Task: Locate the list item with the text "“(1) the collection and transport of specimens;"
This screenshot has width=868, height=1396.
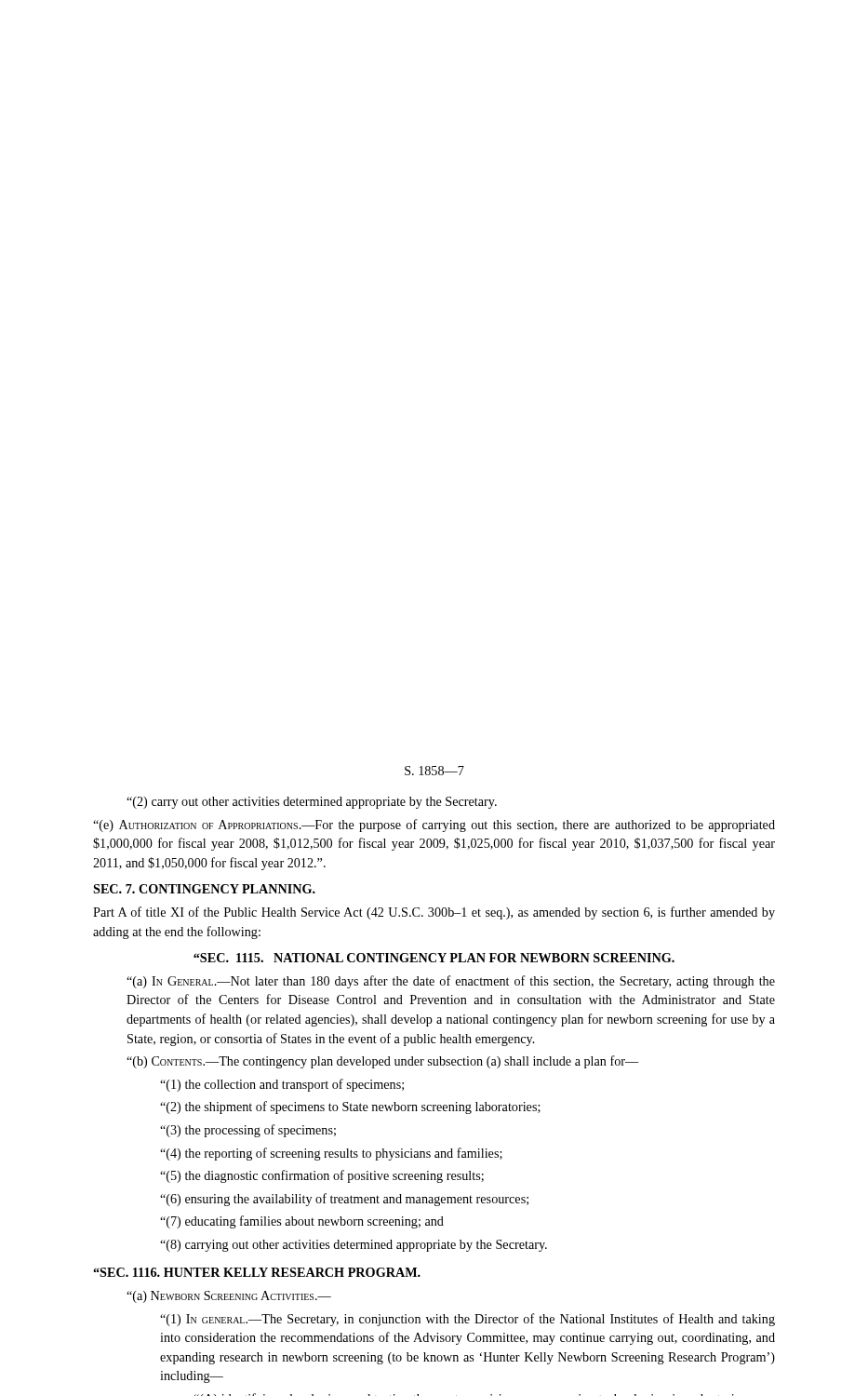Action: click(x=282, y=1084)
